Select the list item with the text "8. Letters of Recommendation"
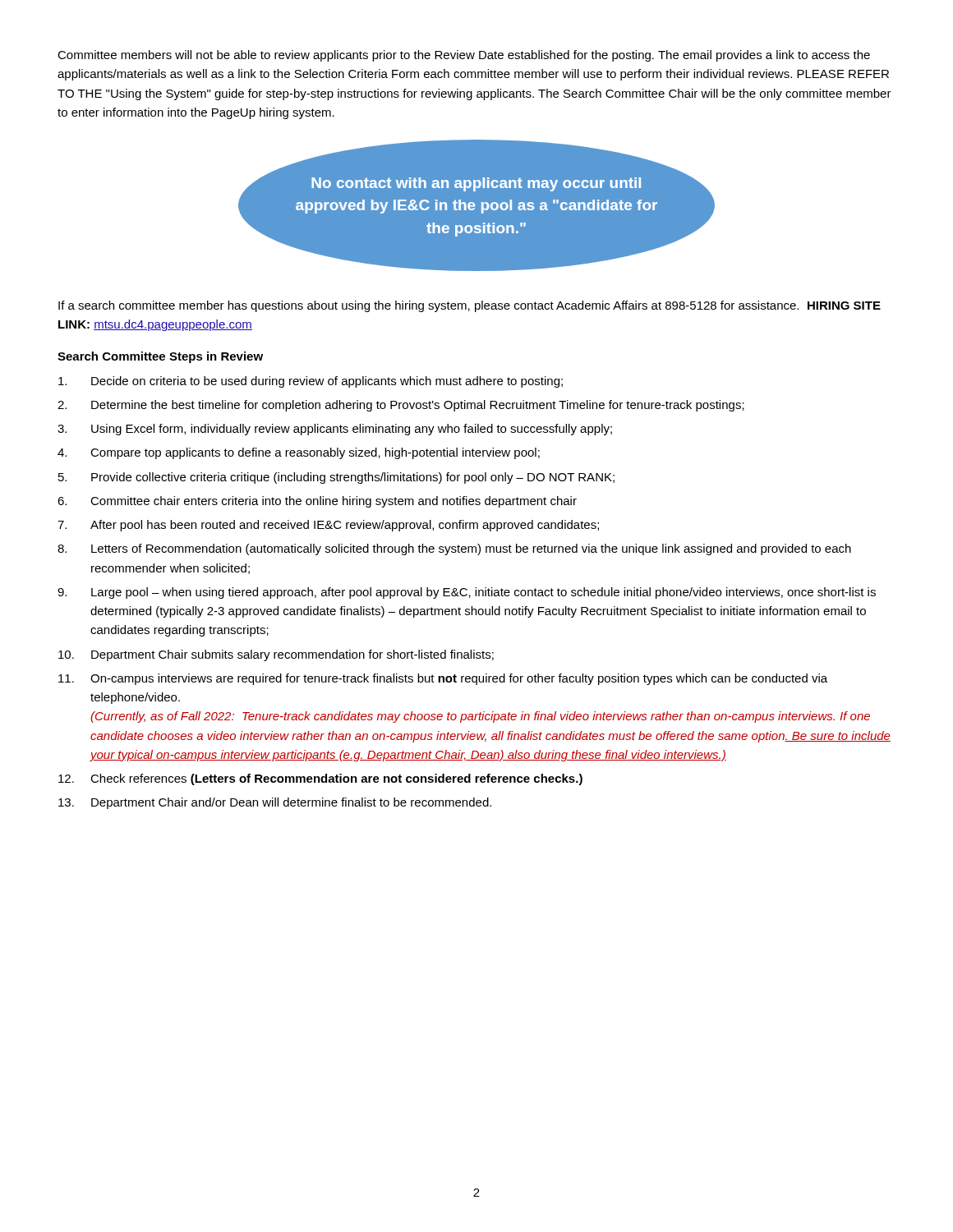Image resolution: width=953 pixels, height=1232 pixels. 476,558
